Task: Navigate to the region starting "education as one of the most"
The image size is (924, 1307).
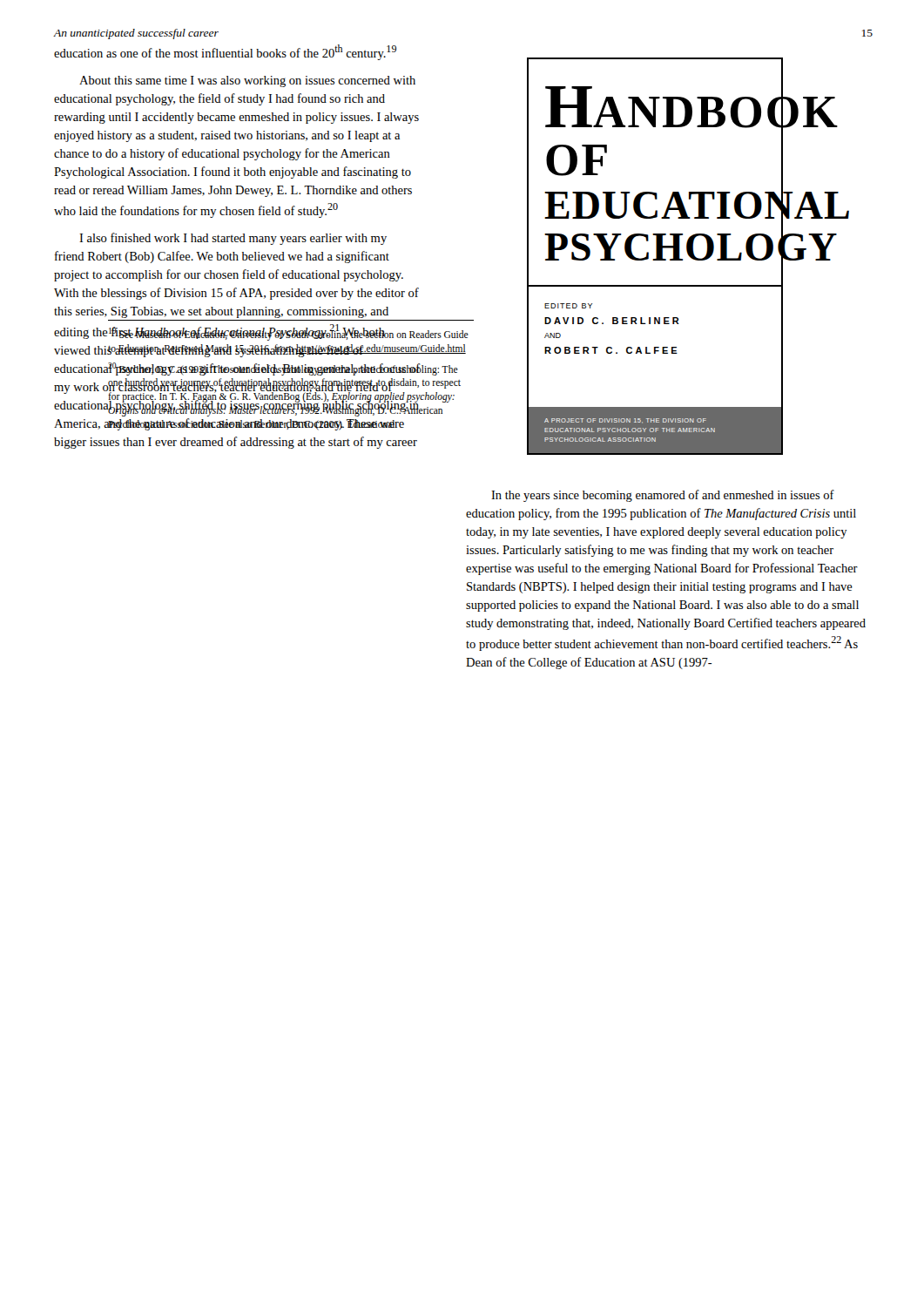Action: [237, 52]
